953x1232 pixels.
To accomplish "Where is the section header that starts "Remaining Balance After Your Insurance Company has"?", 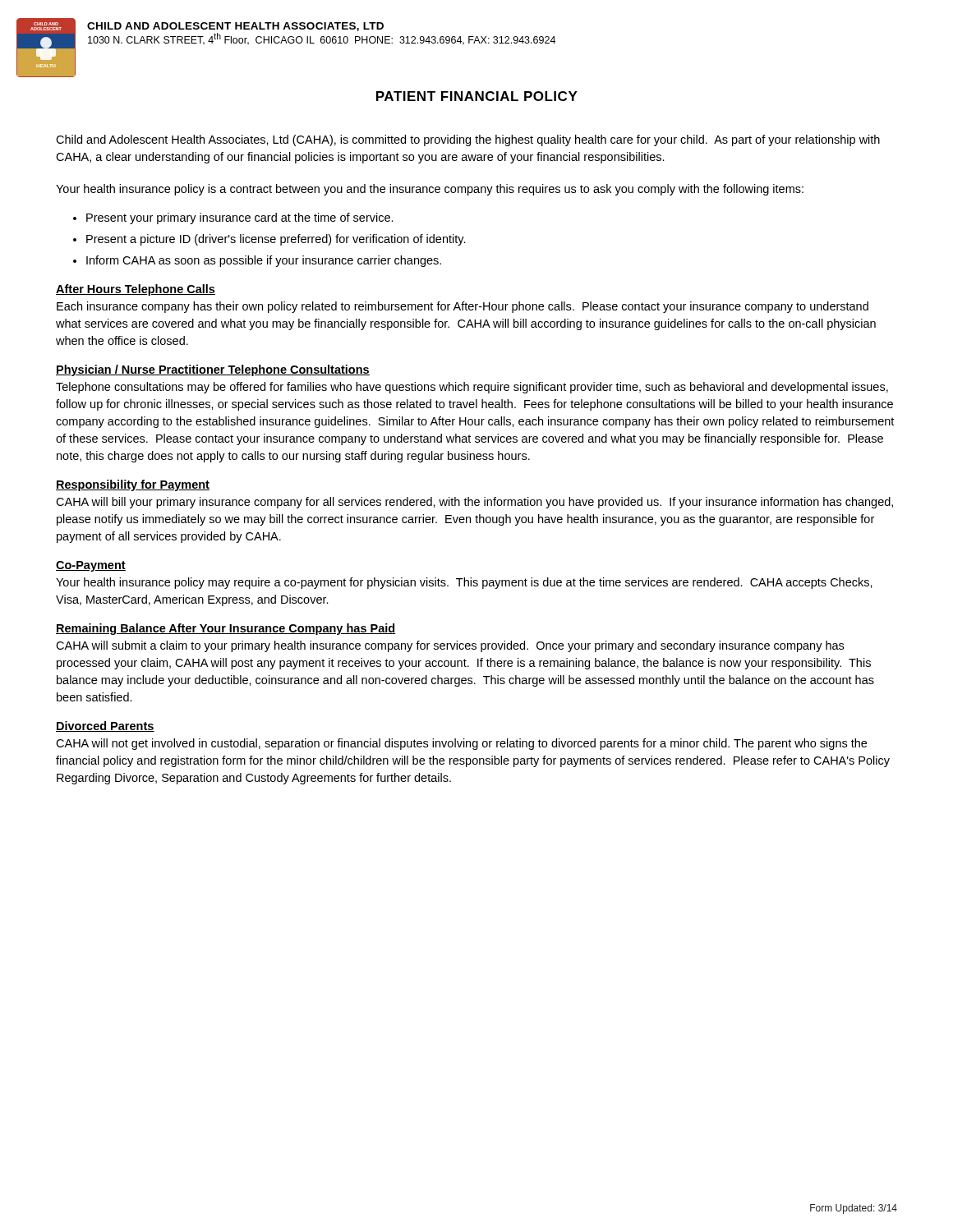I will click(226, 629).
